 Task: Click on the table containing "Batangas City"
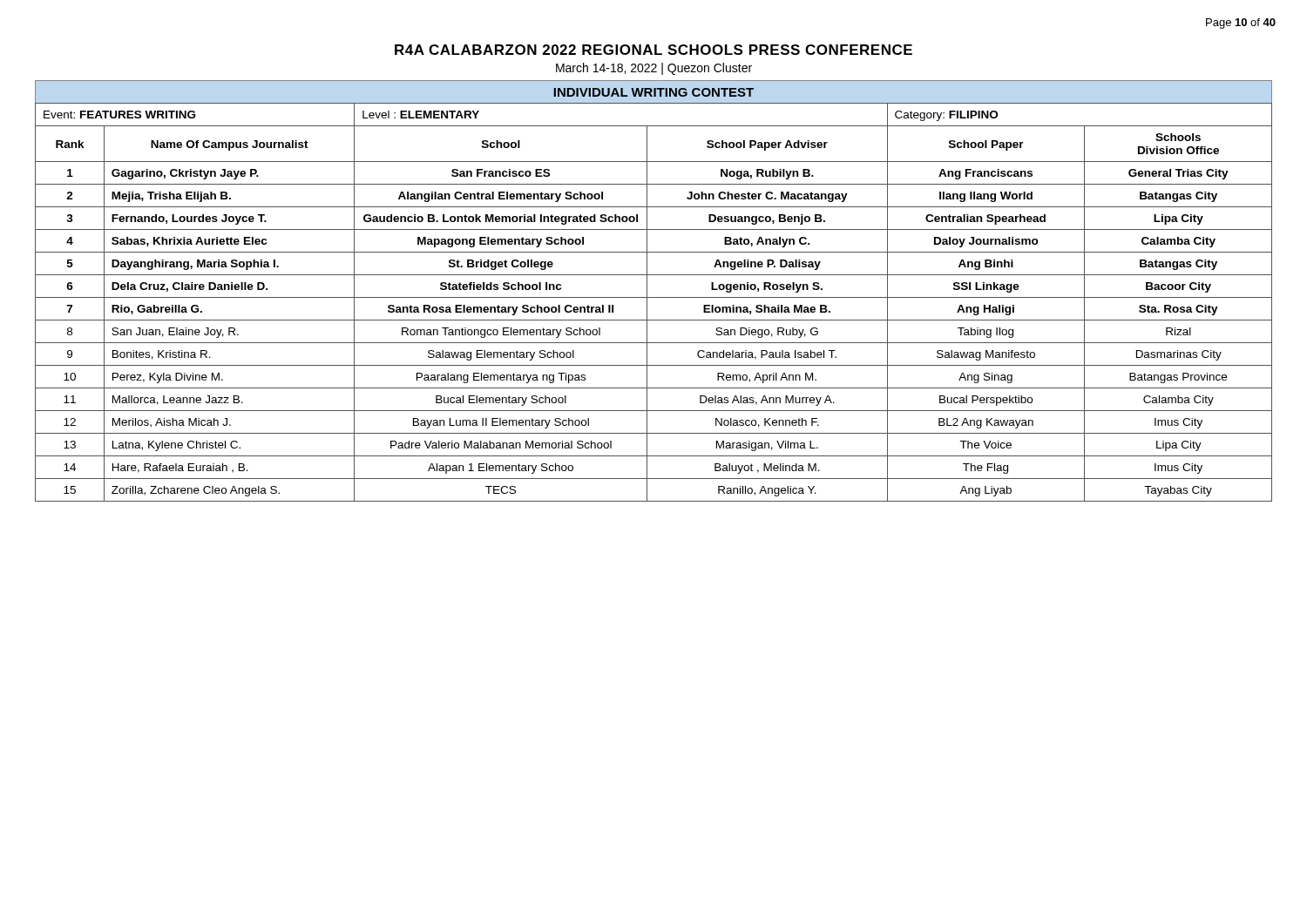[x=654, y=302]
